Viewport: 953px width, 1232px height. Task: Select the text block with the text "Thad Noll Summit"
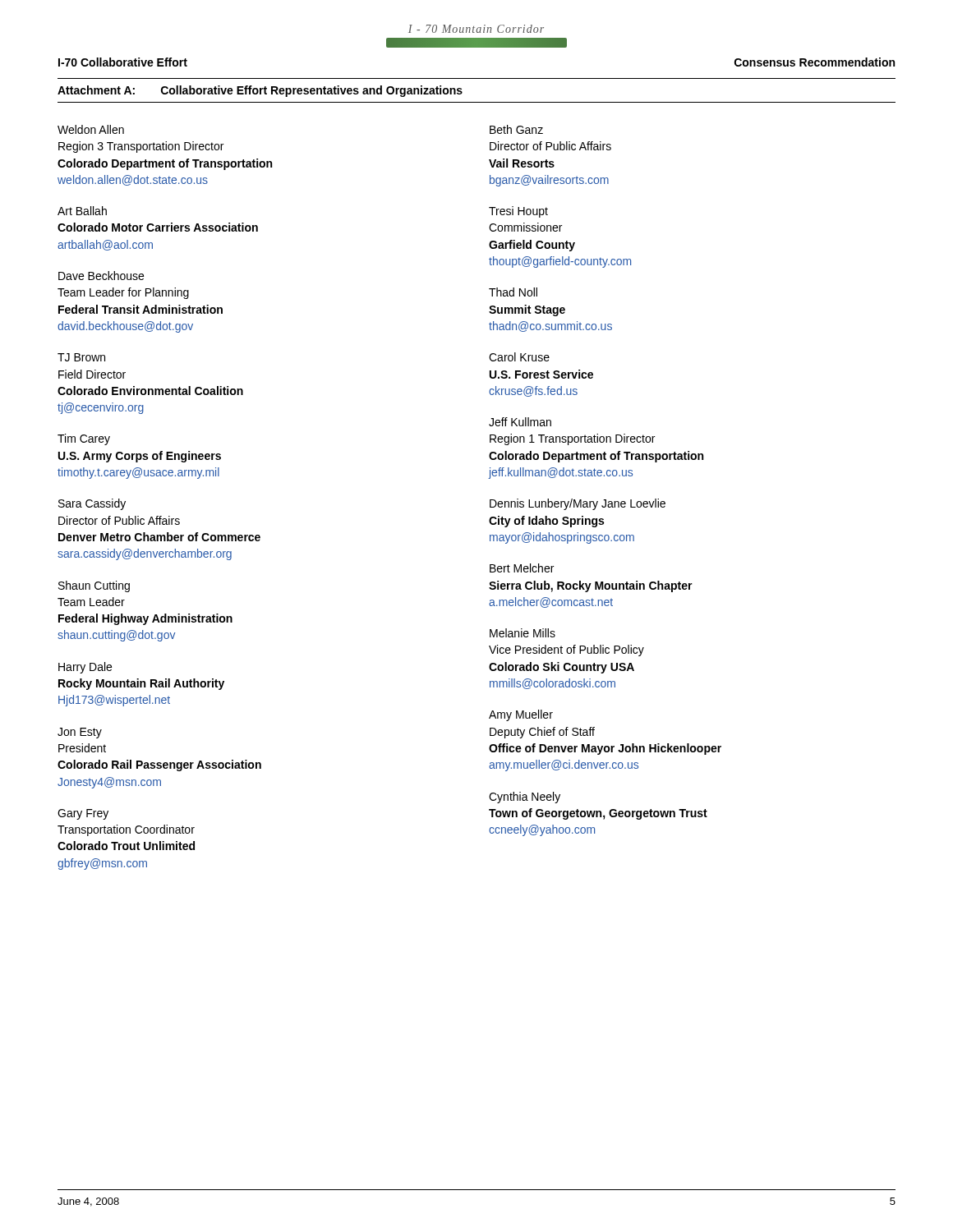pyautogui.click(x=513, y=292)
